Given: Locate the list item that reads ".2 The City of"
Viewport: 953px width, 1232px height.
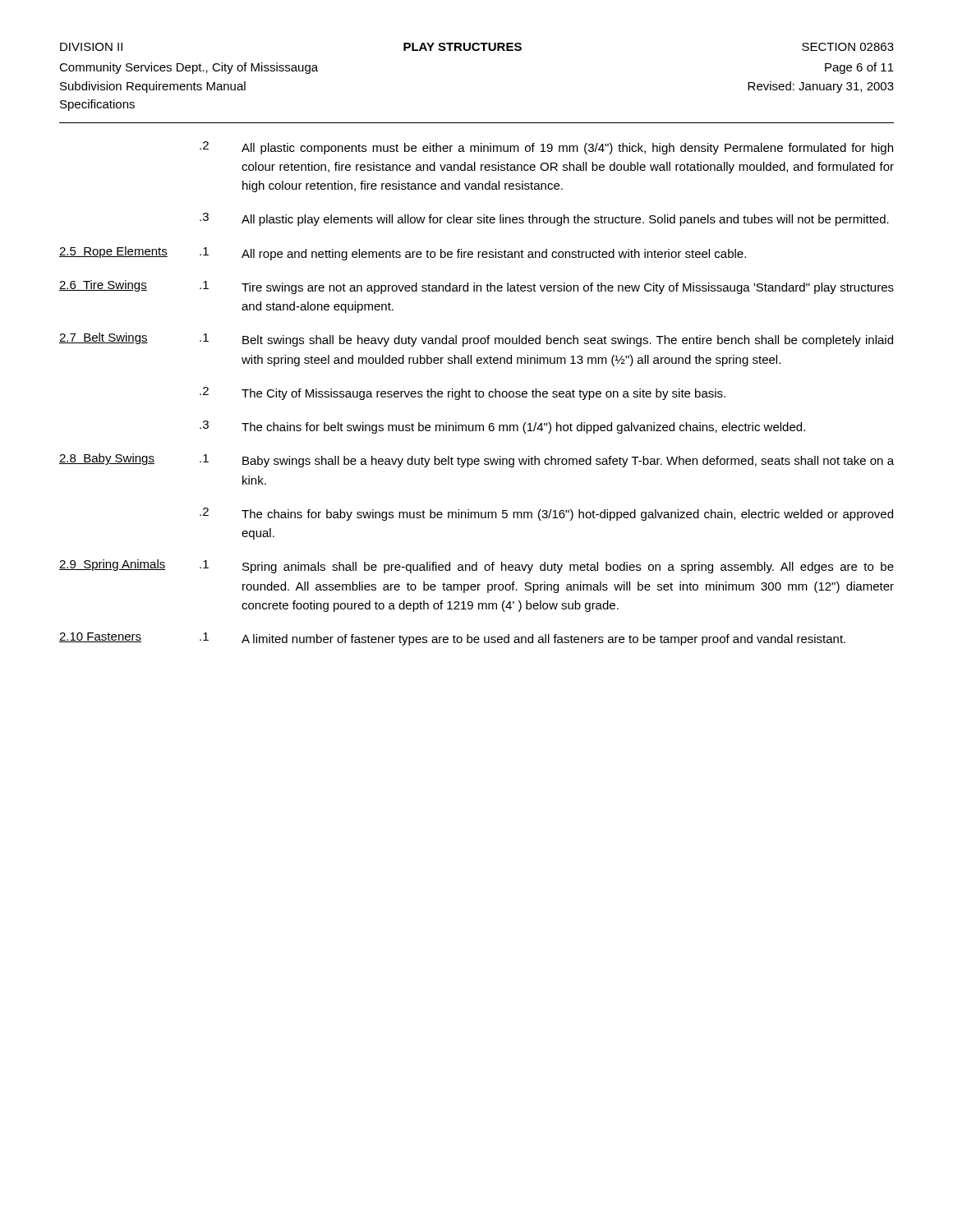Looking at the screenshot, I should point(546,393).
